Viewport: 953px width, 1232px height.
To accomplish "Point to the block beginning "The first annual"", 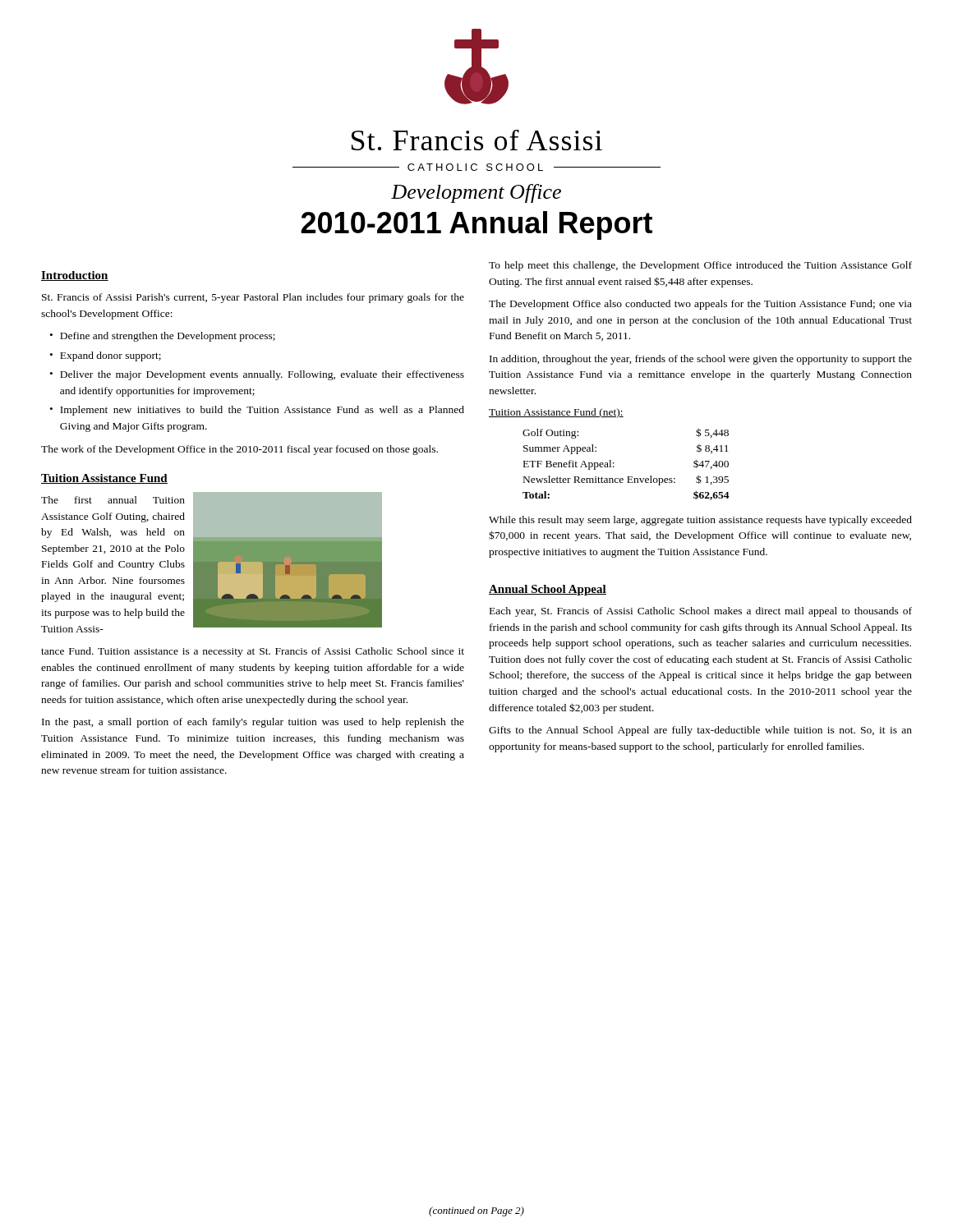I will pos(113,564).
